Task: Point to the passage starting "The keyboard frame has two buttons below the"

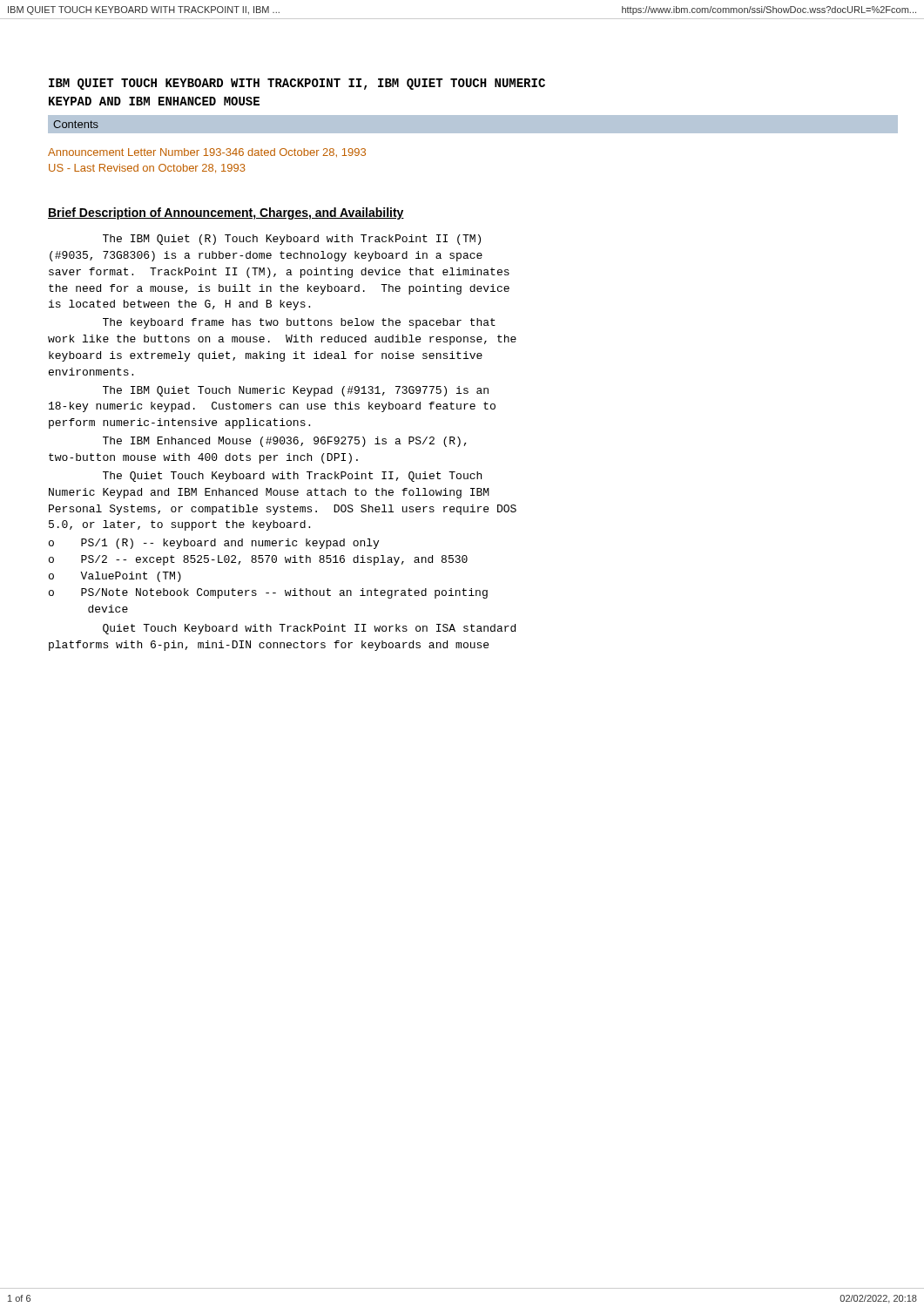Action: [x=282, y=348]
